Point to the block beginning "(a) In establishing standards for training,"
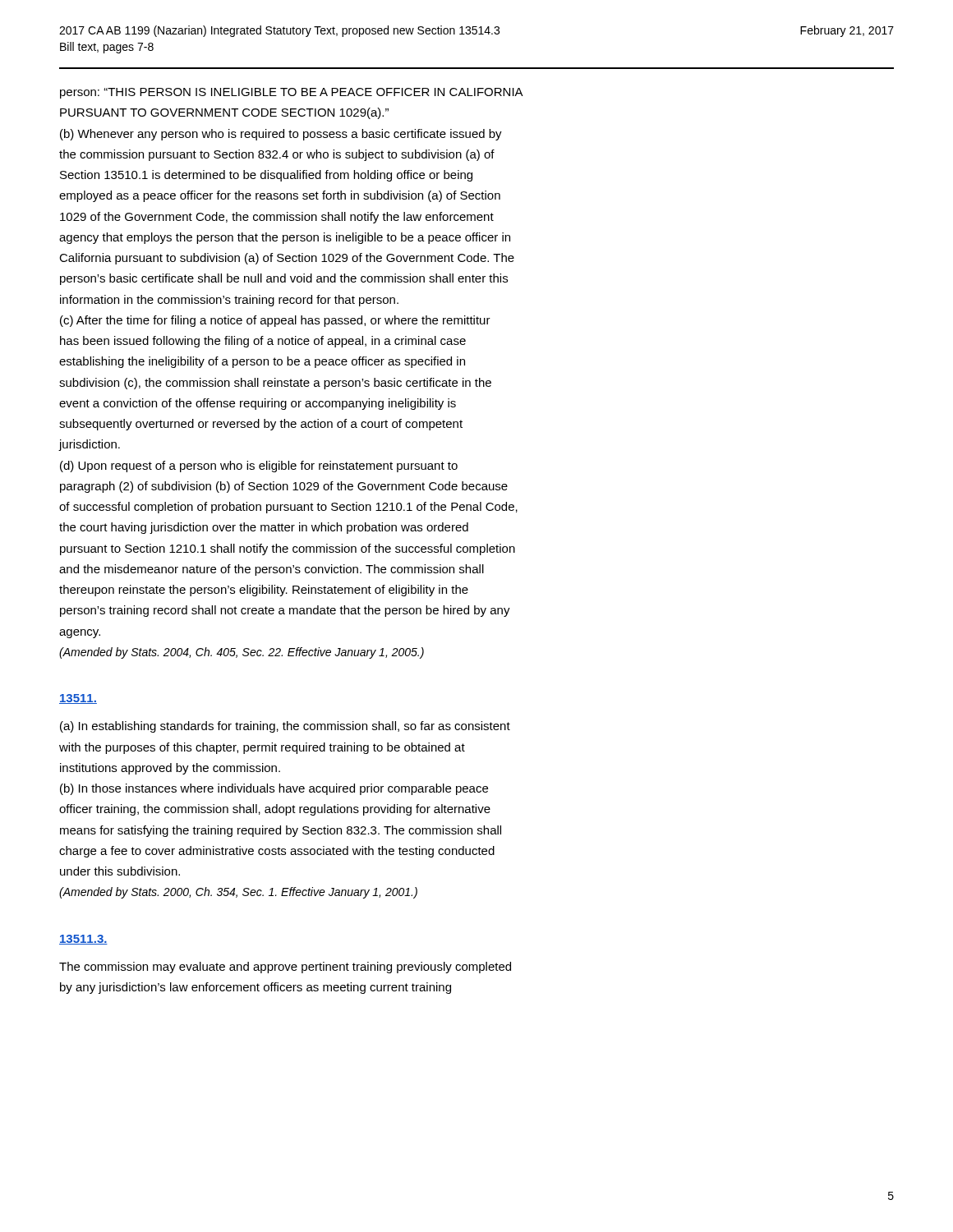The height and width of the screenshot is (1232, 953). [x=476, y=809]
